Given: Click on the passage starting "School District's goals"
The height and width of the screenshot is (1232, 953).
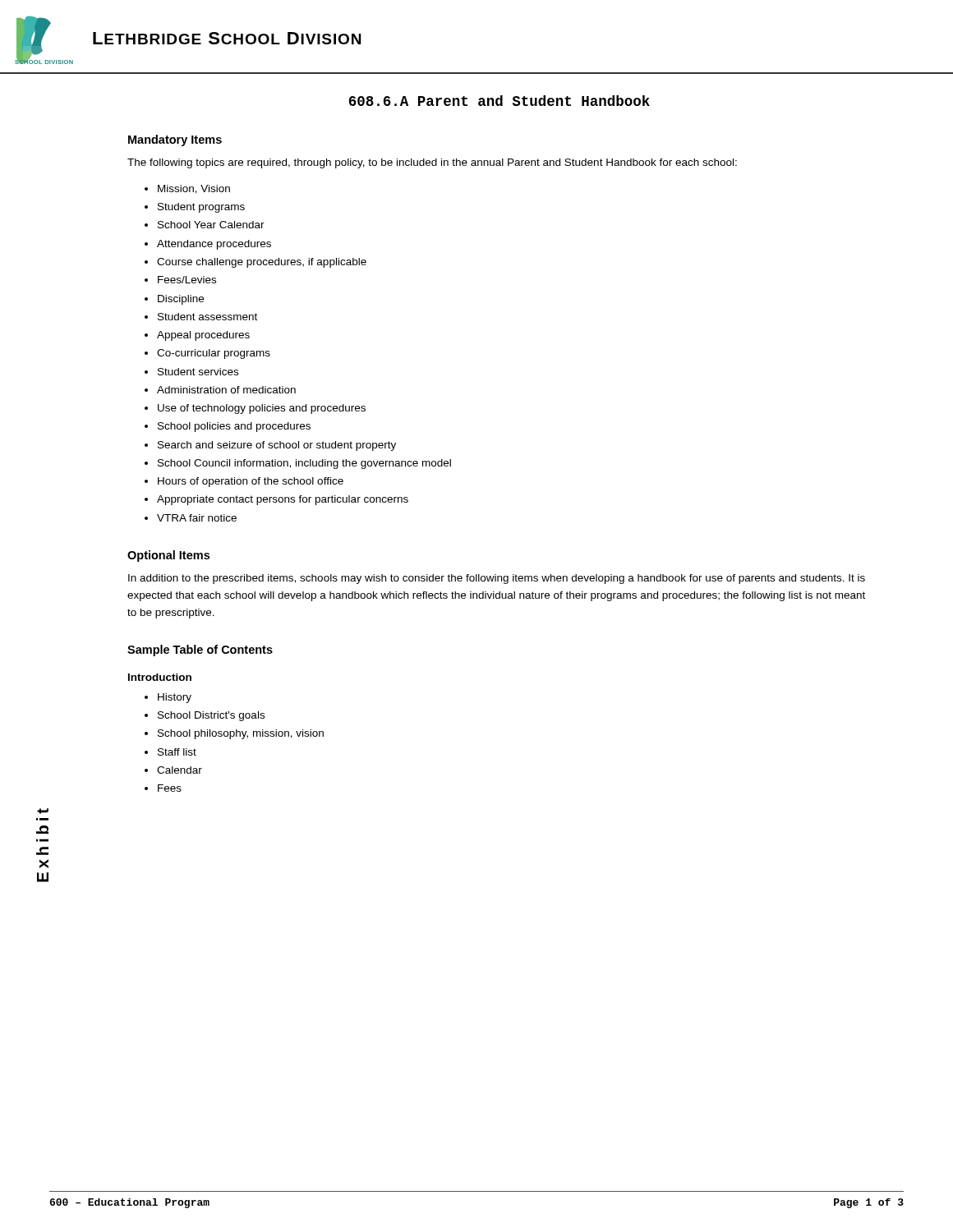Looking at the screenshot, I should tap(211, 715).
